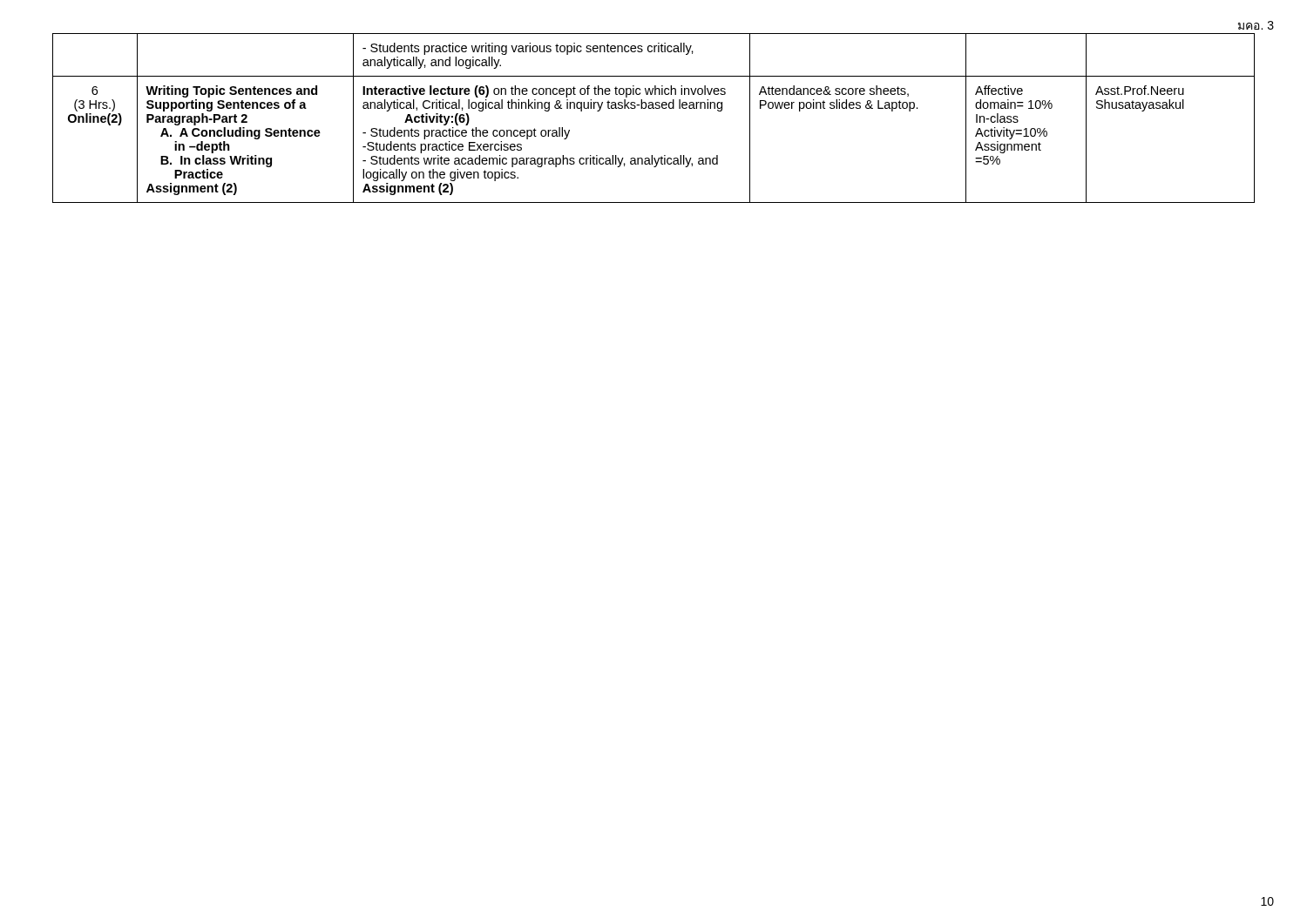
Task: Find the table that mentions "6 (3 Hrs.)"
Action: pos(654,118)
